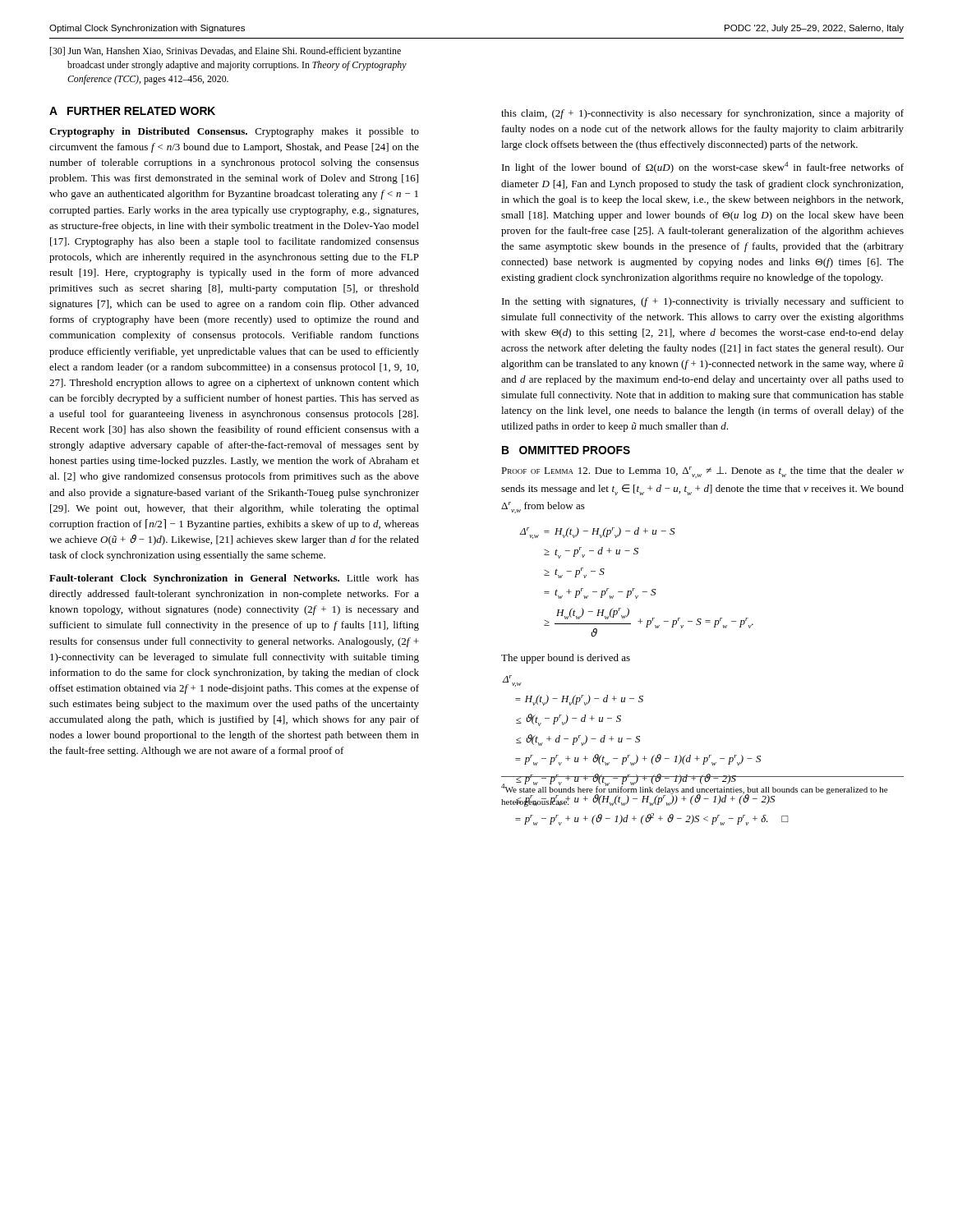The height and width of the screenshot is (1232, 953).
Task: Select the region starting "this claim, (2f +"
Action: [702, 129]
